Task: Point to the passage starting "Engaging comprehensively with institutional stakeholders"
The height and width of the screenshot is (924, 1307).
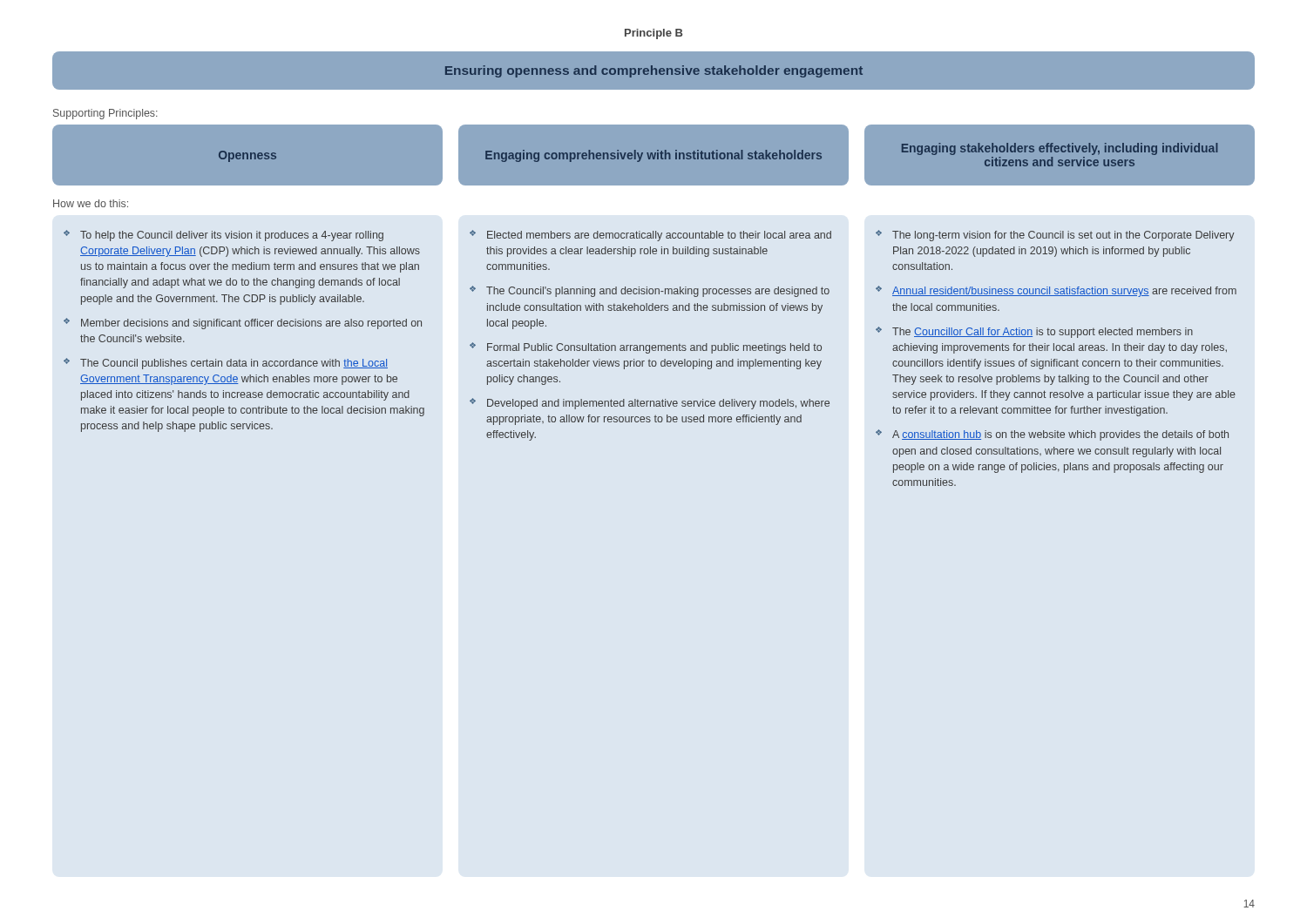Action: click(654, 155)
